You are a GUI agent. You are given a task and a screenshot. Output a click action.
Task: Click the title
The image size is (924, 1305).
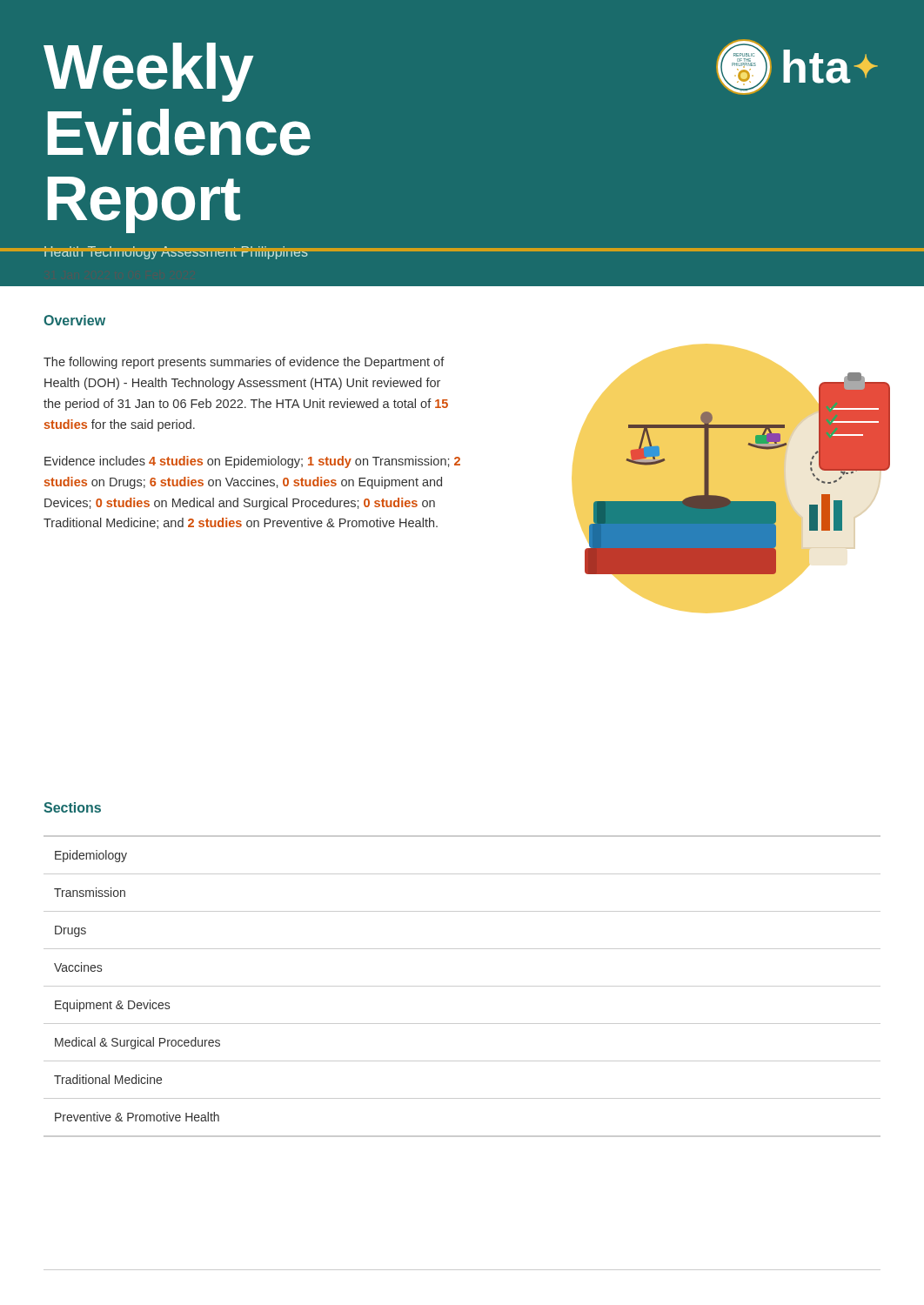178,134
